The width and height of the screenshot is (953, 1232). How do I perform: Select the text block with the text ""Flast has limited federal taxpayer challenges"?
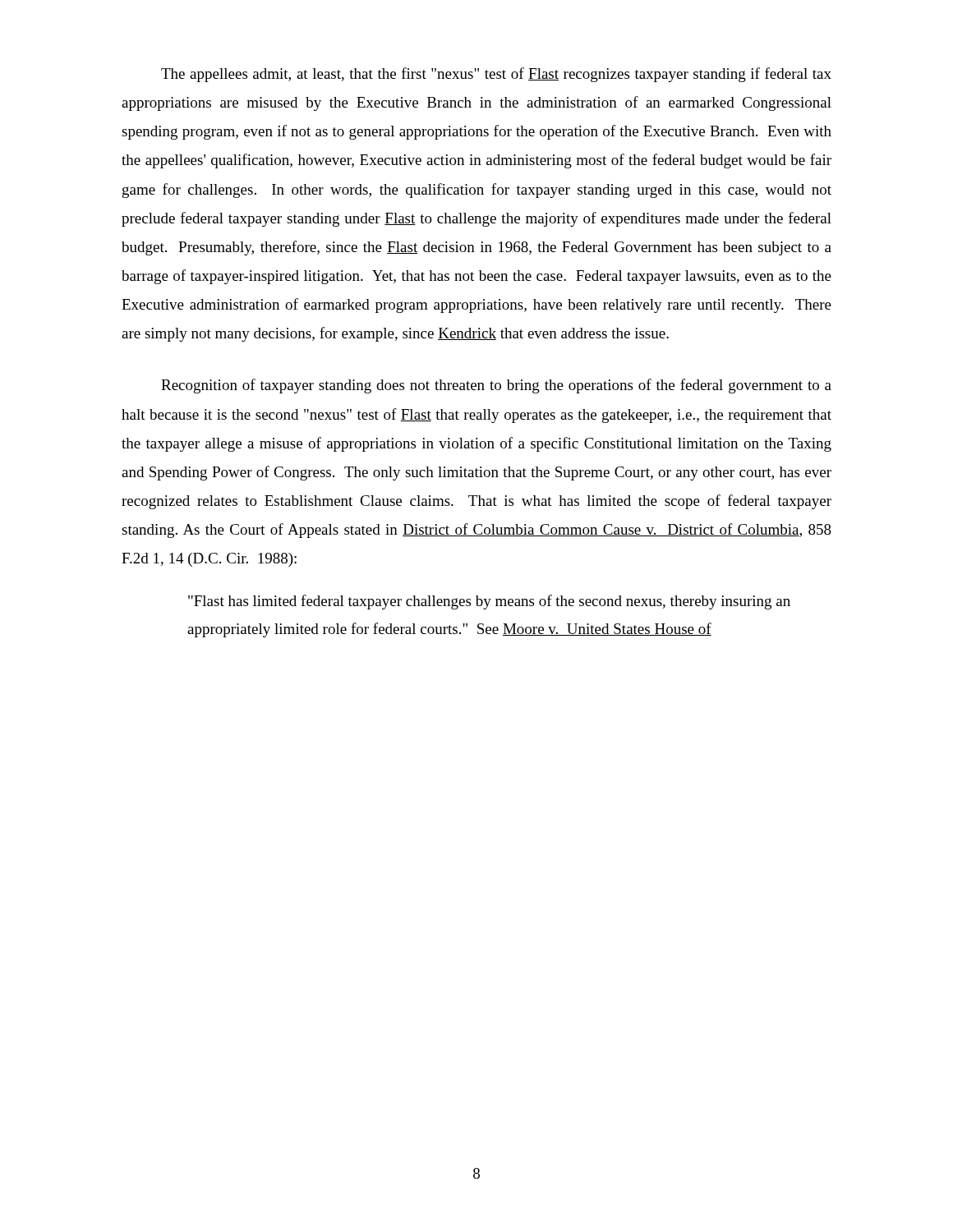(x=489, y=615)
